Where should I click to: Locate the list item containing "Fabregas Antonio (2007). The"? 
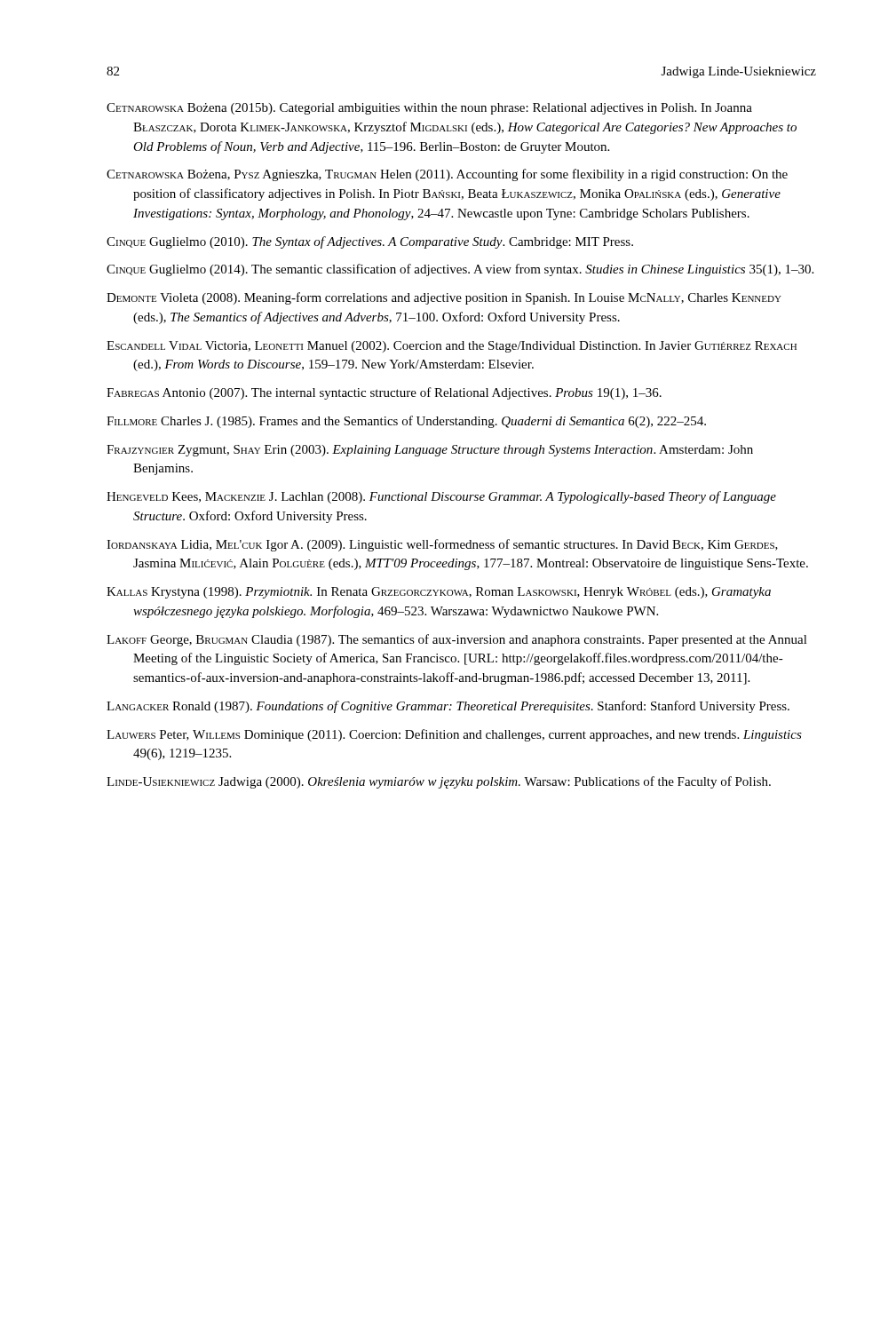pos(384,392)
